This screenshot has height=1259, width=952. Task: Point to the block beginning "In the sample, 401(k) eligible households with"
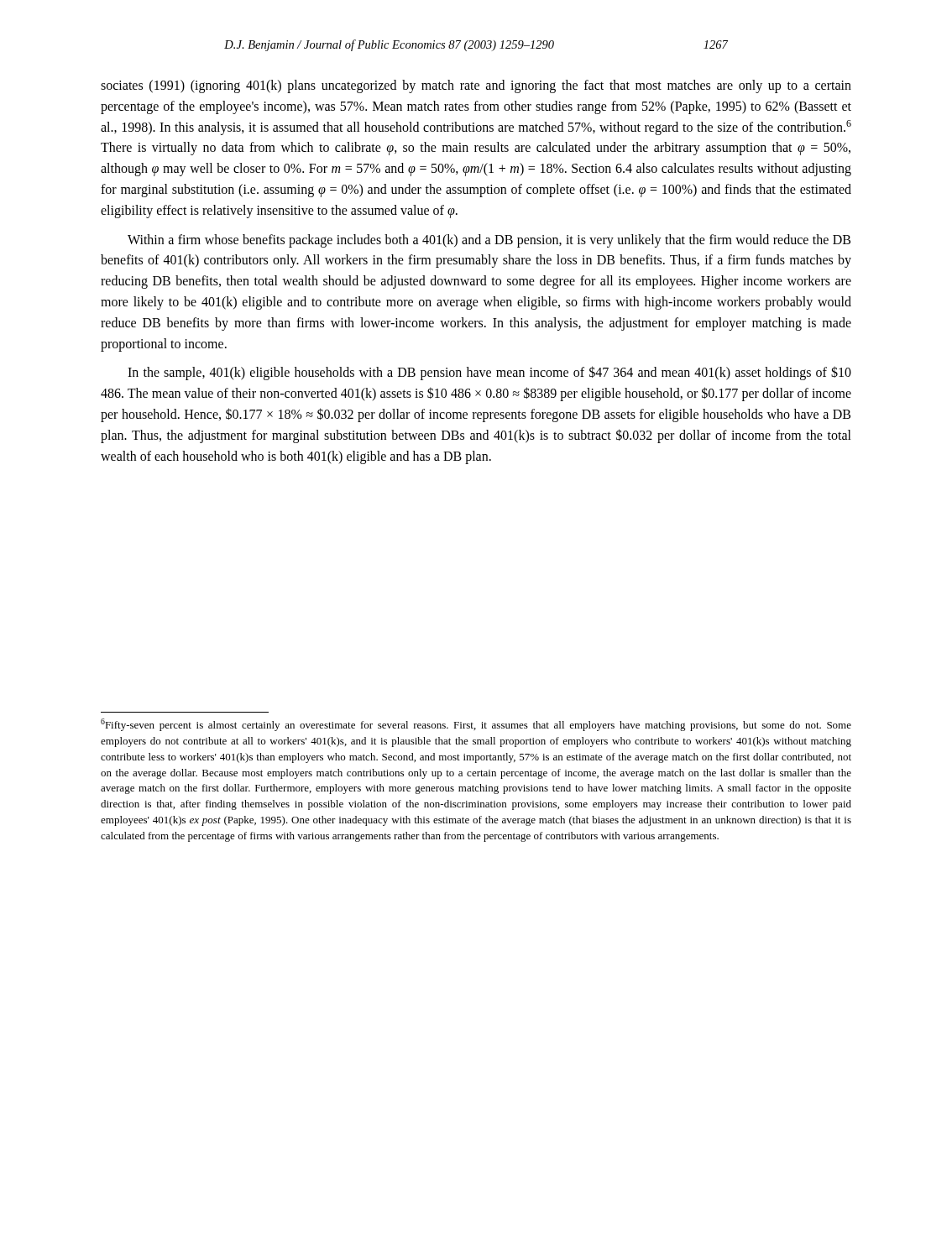pos(476,415)
